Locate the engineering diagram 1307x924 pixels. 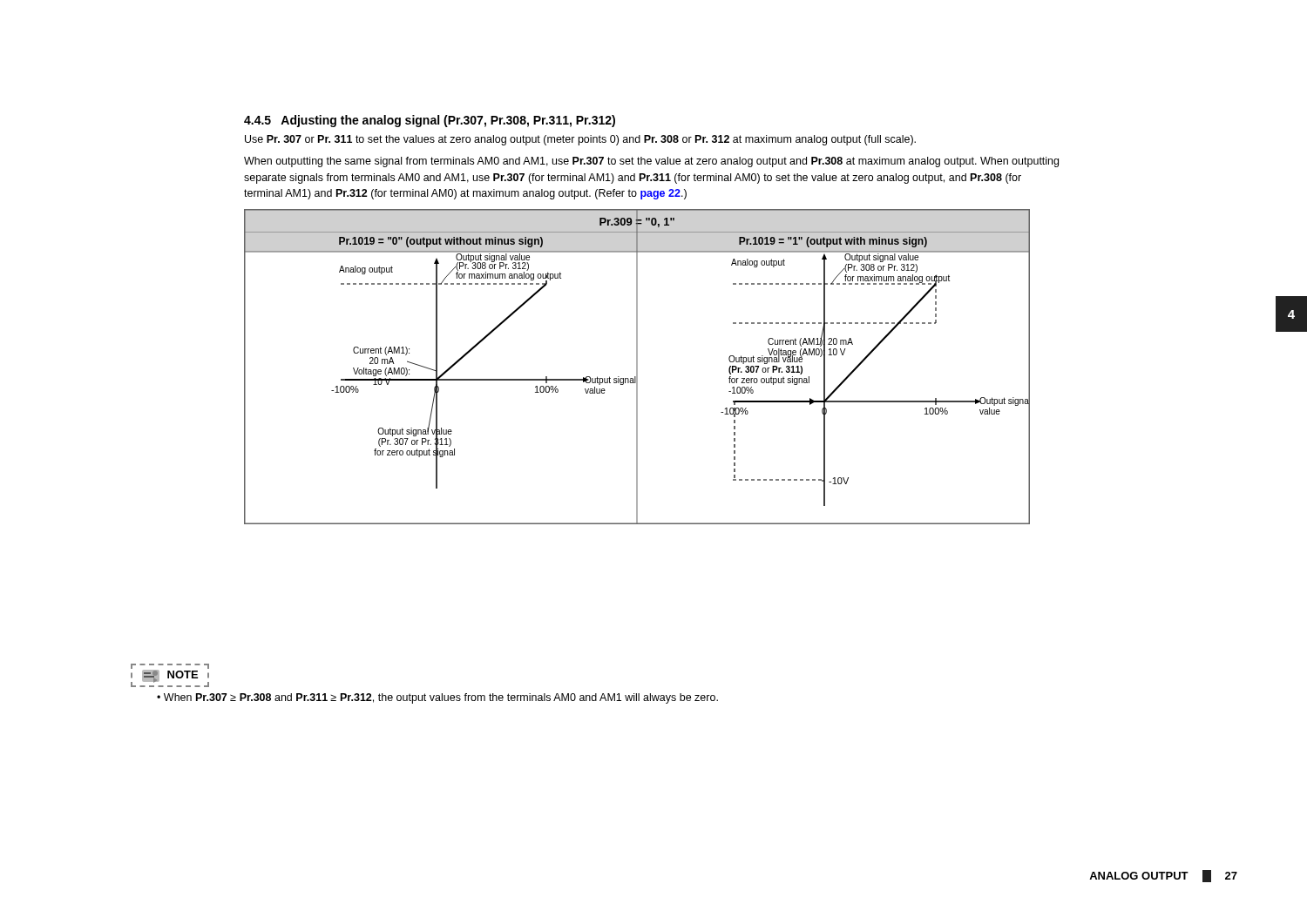[x=654, y=367]
